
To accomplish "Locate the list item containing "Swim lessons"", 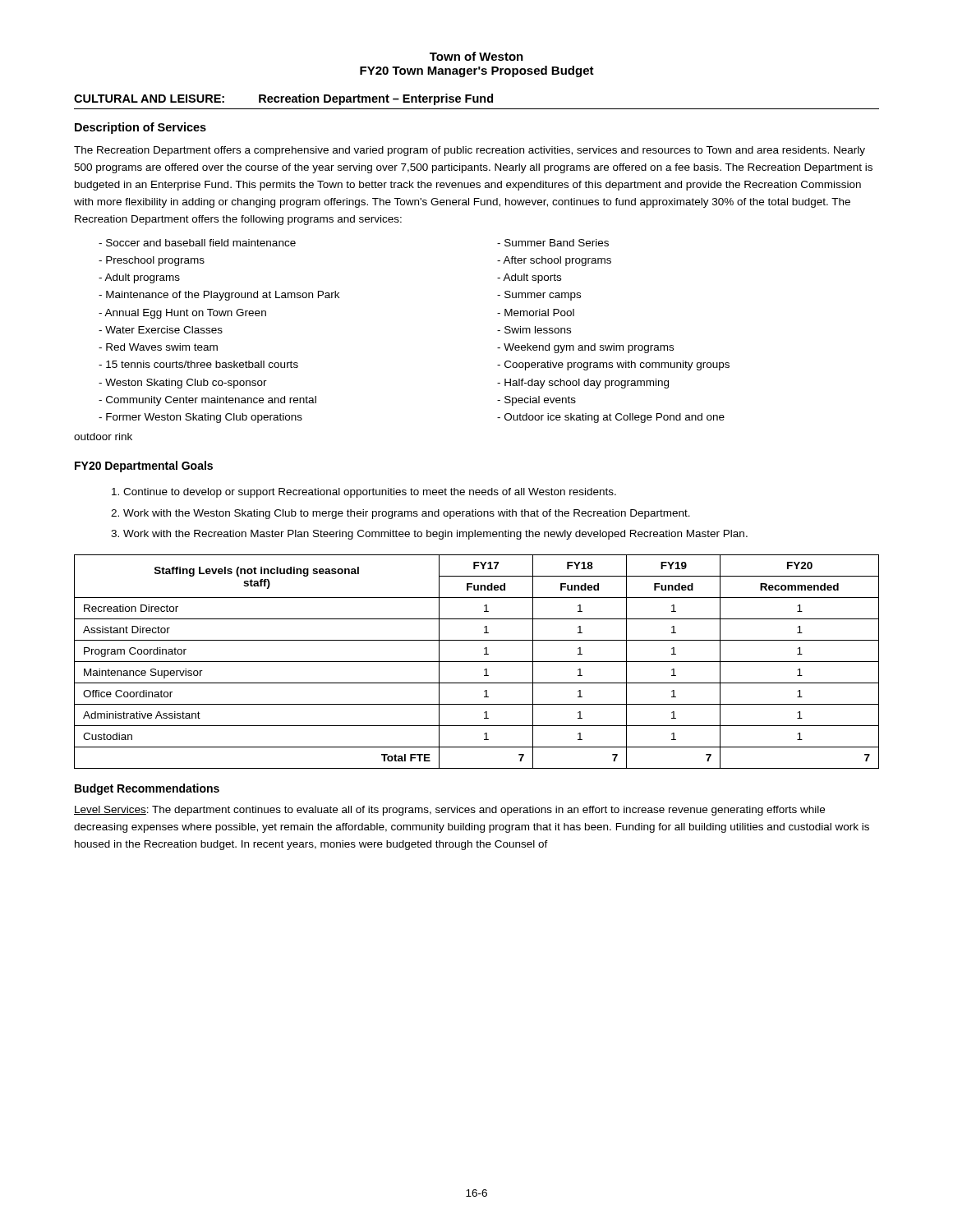I will click(x=534, y=330).
